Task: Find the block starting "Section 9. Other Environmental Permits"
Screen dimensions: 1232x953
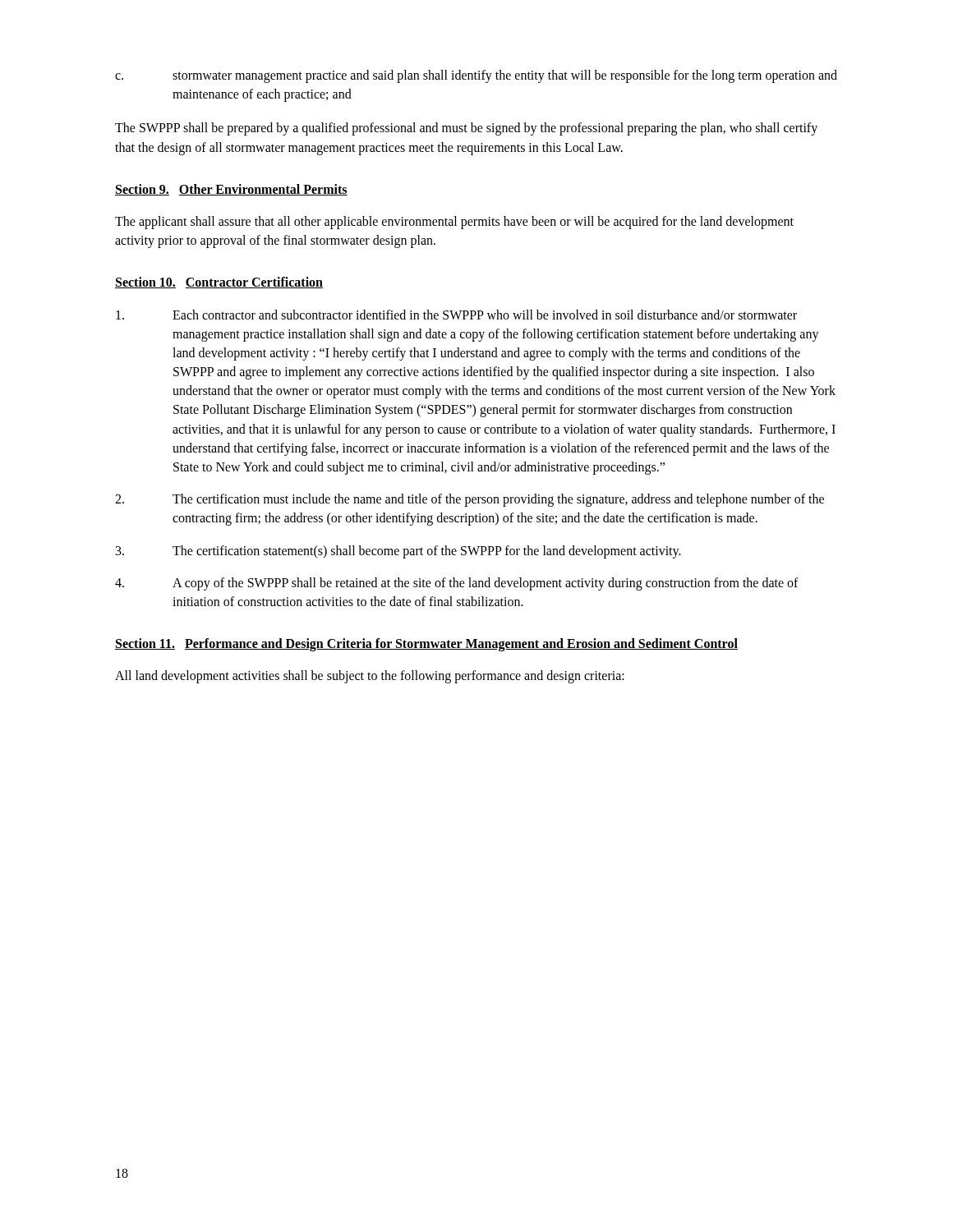Action: click(231, 189)
